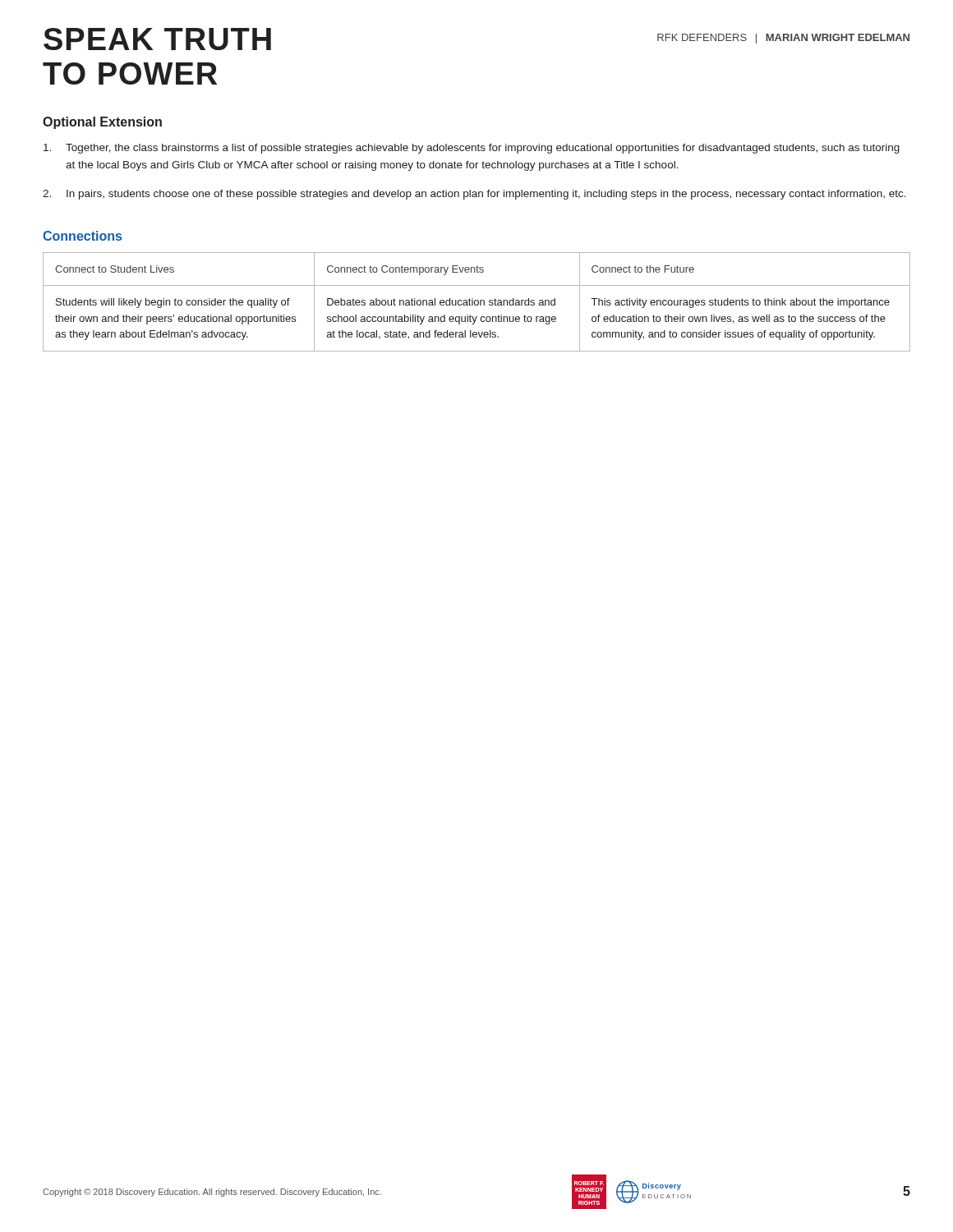Find the table
The height and width of the screenshot is (1232, 953).
tap(476, 302)
